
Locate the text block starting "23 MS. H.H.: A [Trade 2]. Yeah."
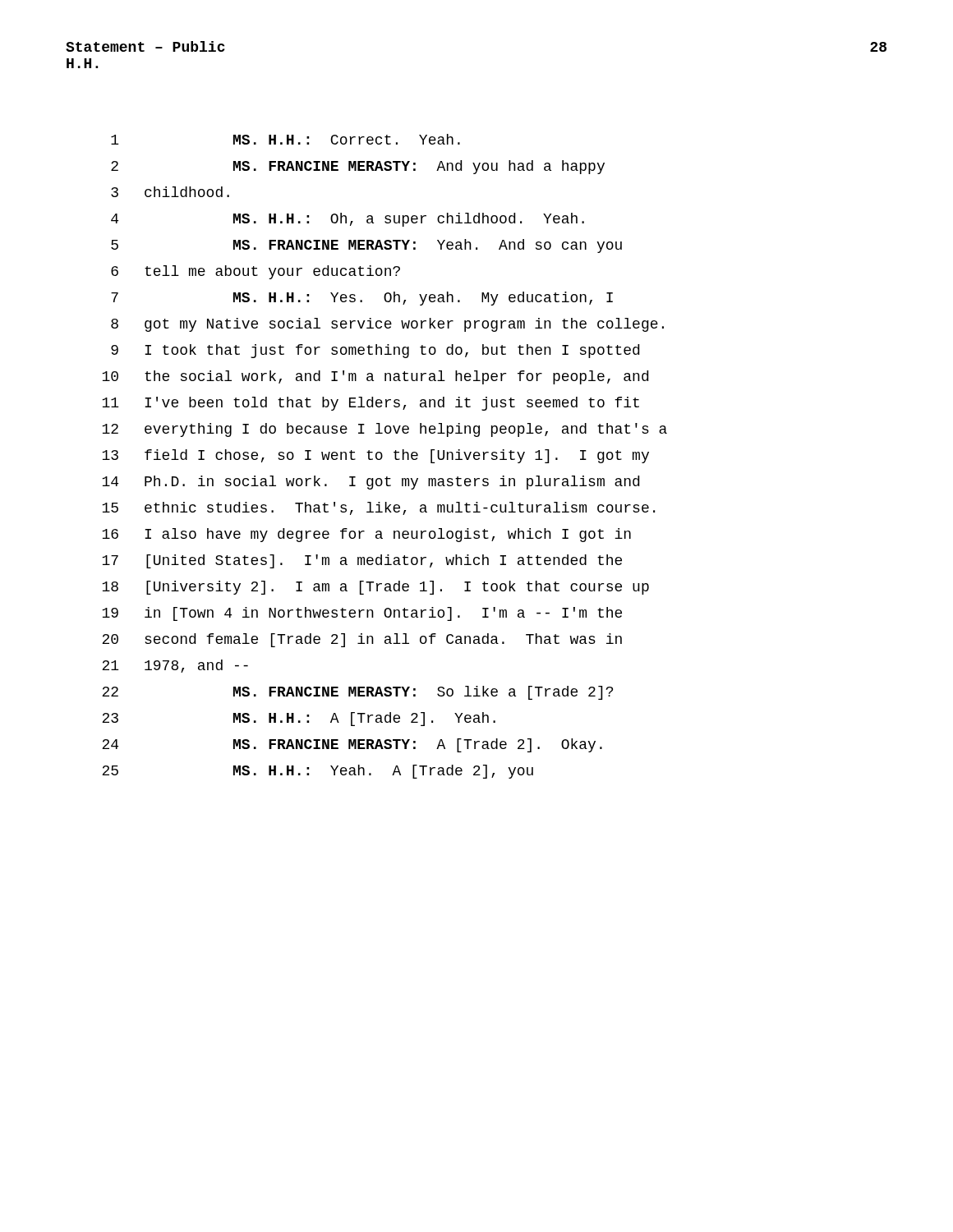pyautogui.click(x=476, y=719)
